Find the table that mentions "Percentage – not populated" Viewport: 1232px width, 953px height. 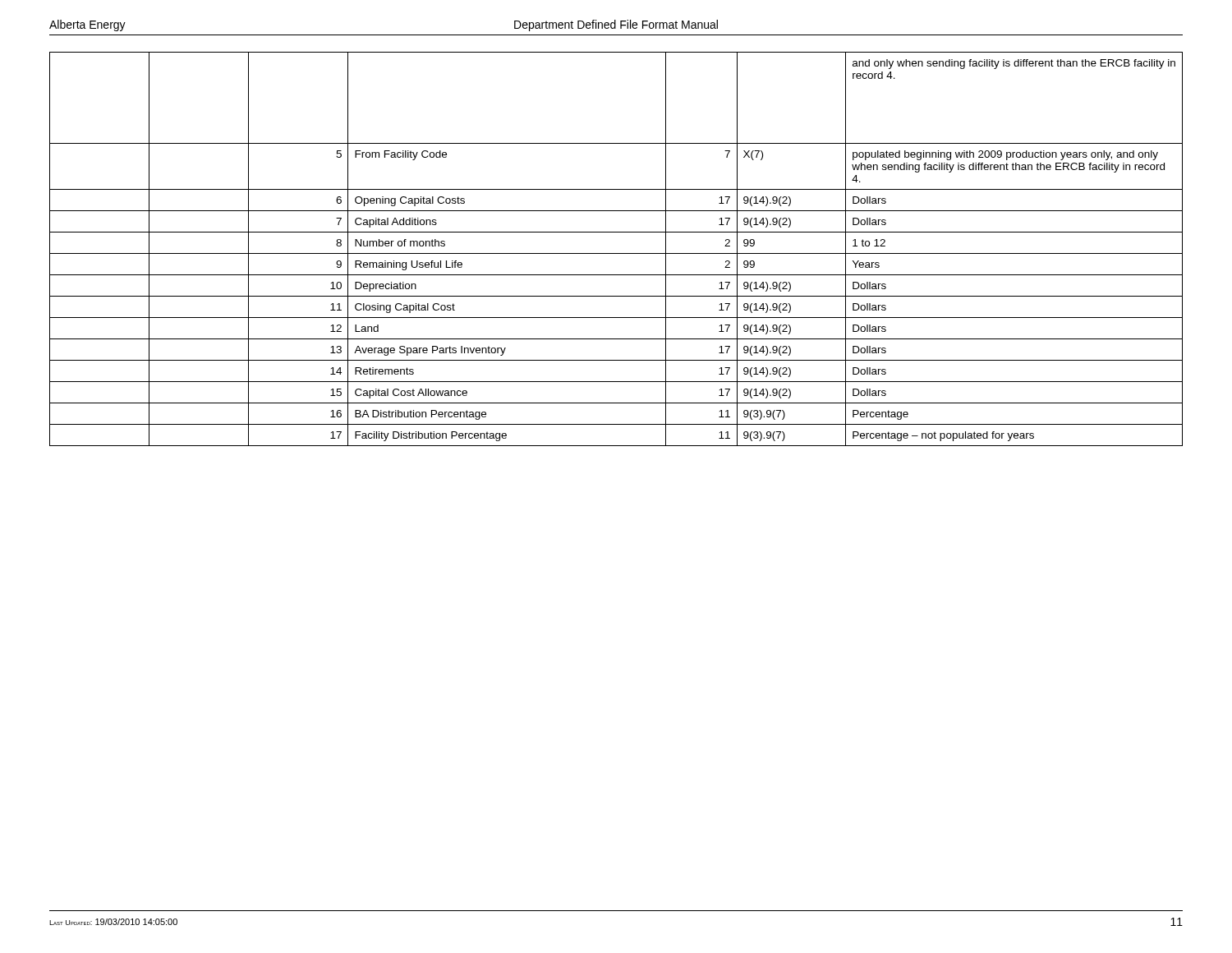(x=616, y=245)
